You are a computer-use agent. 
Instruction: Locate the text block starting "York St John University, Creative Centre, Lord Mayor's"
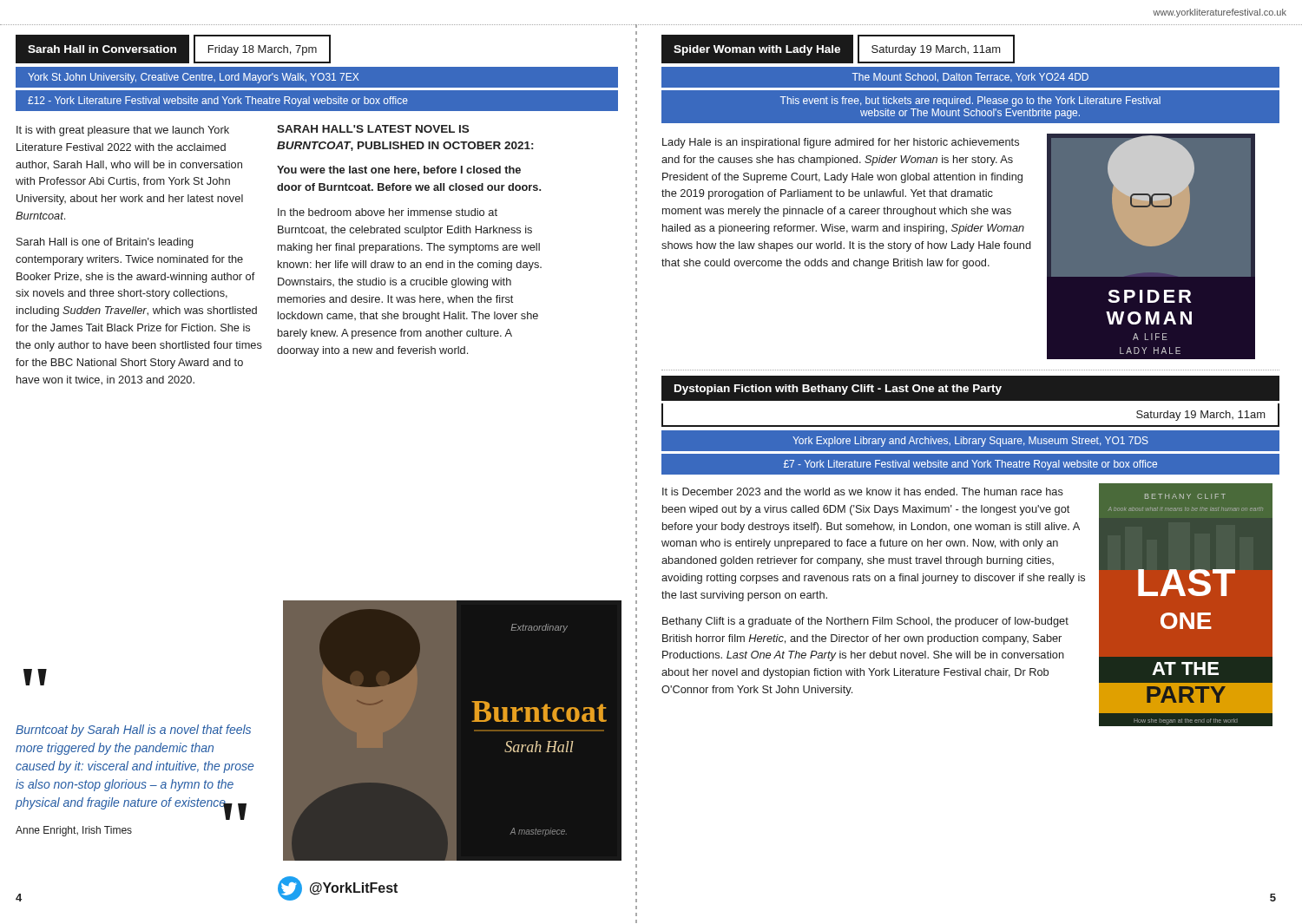pos(193,77)
